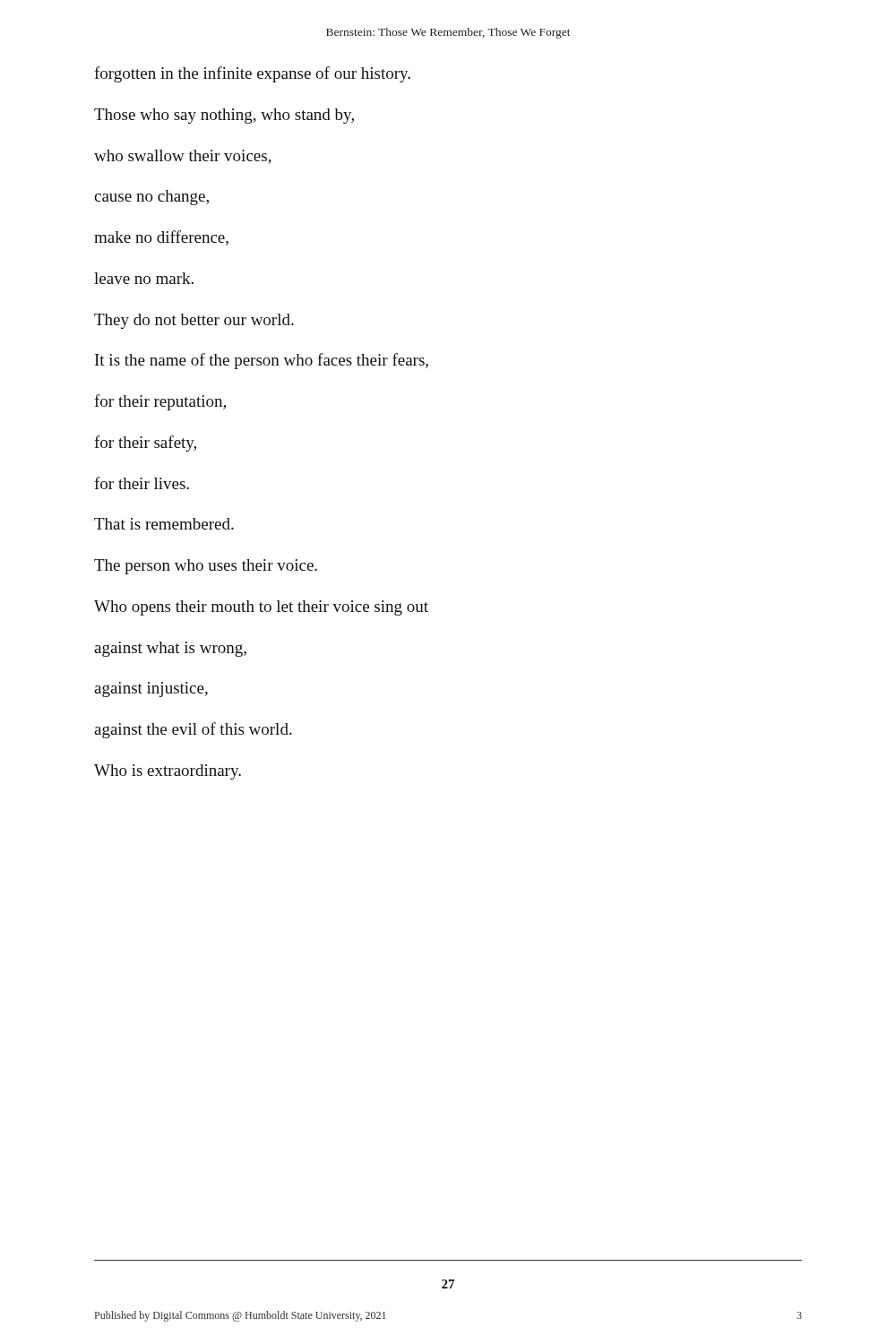Point to the block beginning "It is the name of the person who"
896x1344 pixels.
coord(262,360)
